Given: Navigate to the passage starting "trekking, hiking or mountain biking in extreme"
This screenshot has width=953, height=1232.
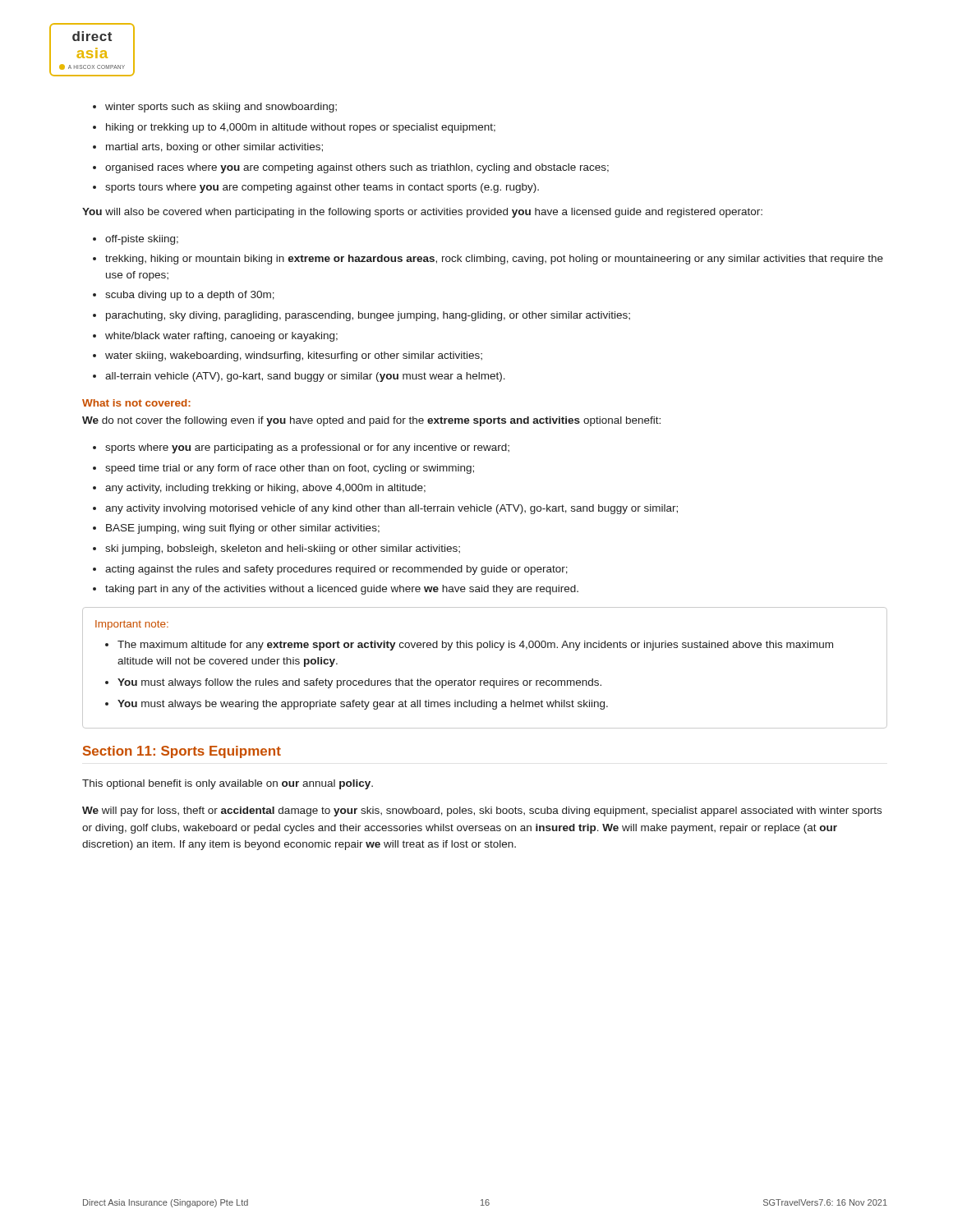Looking at the screenshot, I should click(x=494, y=267).
